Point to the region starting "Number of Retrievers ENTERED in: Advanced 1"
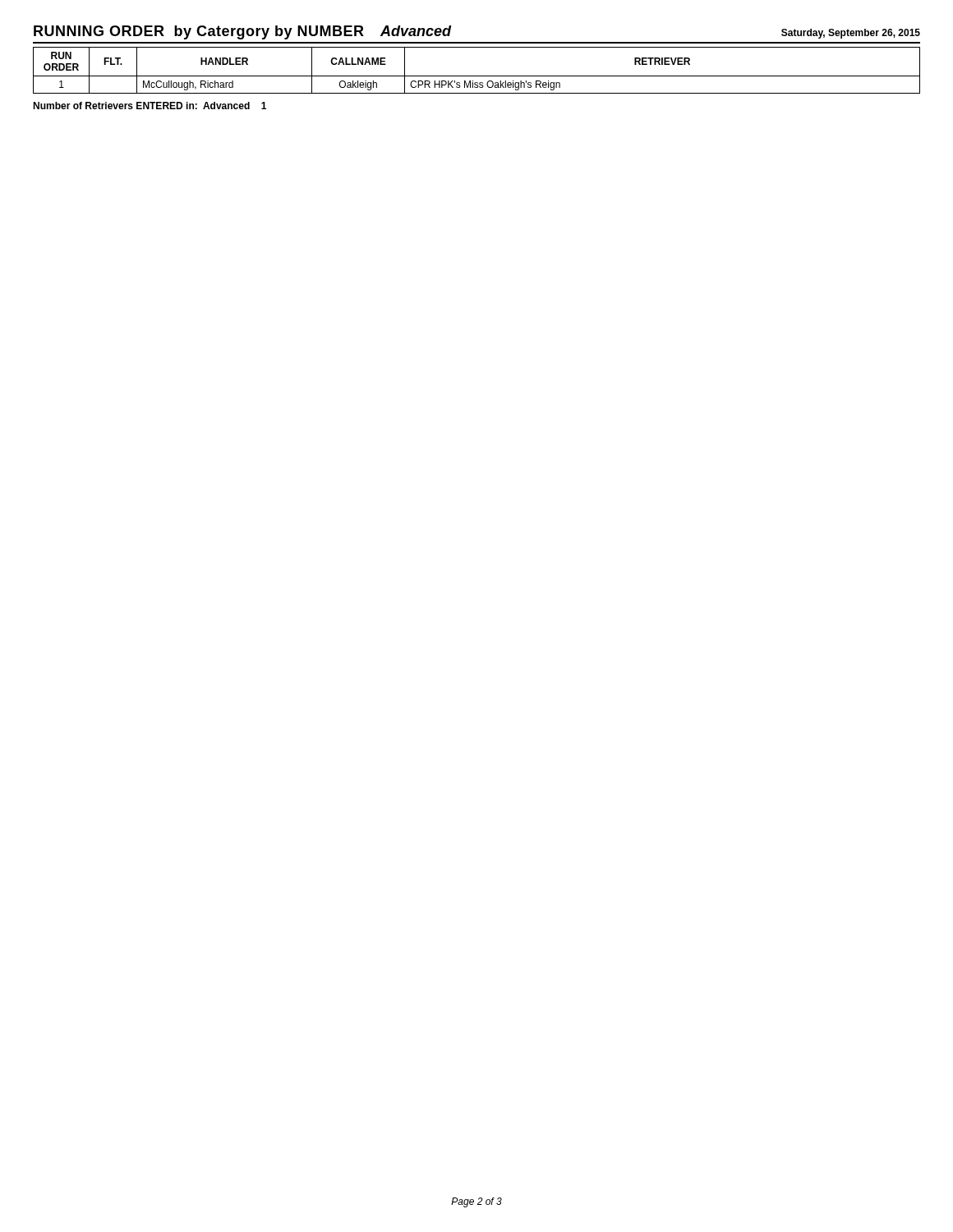953x1232 pixels. click(150, 106)
